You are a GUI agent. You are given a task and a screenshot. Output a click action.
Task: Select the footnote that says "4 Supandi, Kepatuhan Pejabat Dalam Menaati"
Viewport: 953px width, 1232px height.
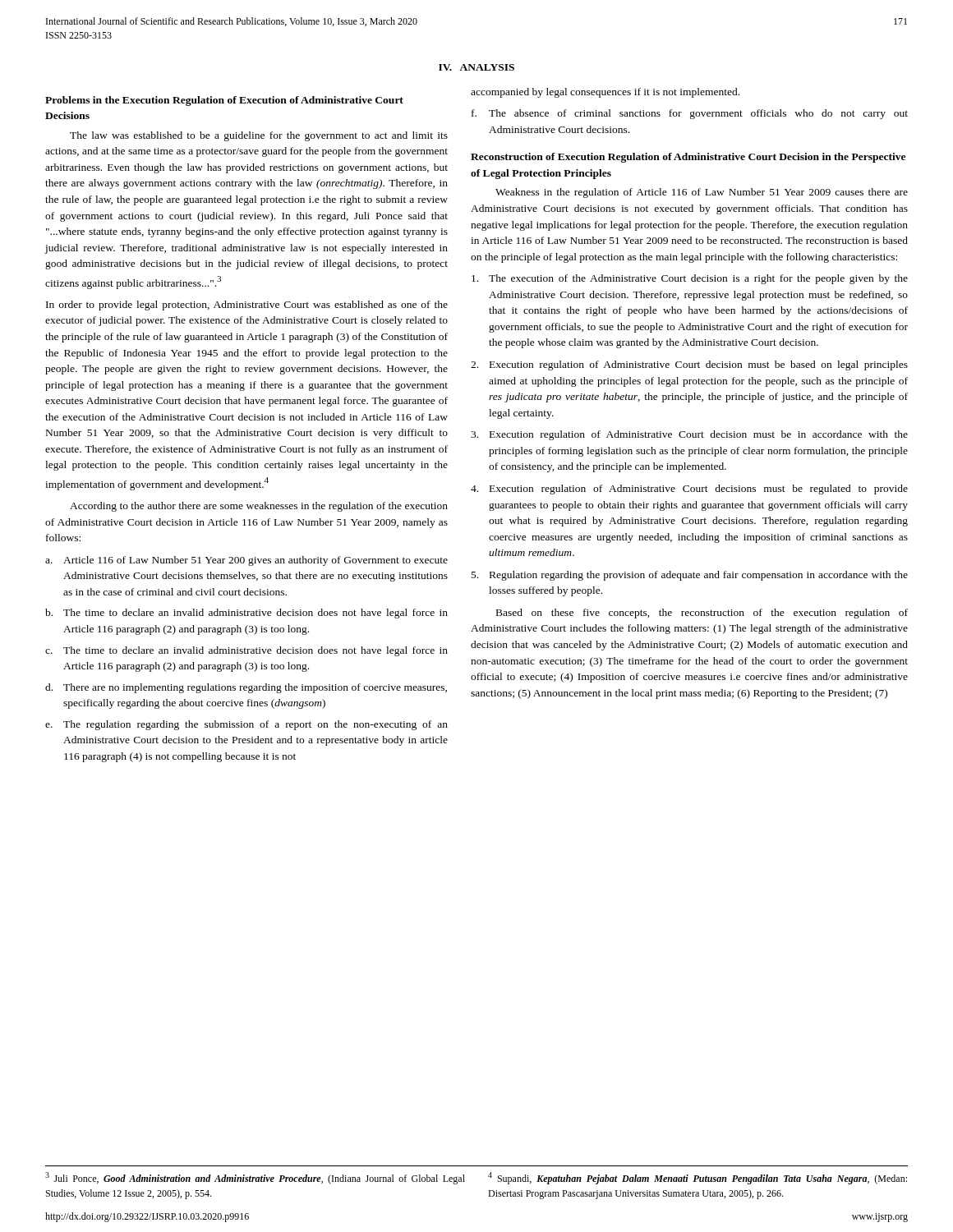tap(698, 1185)
